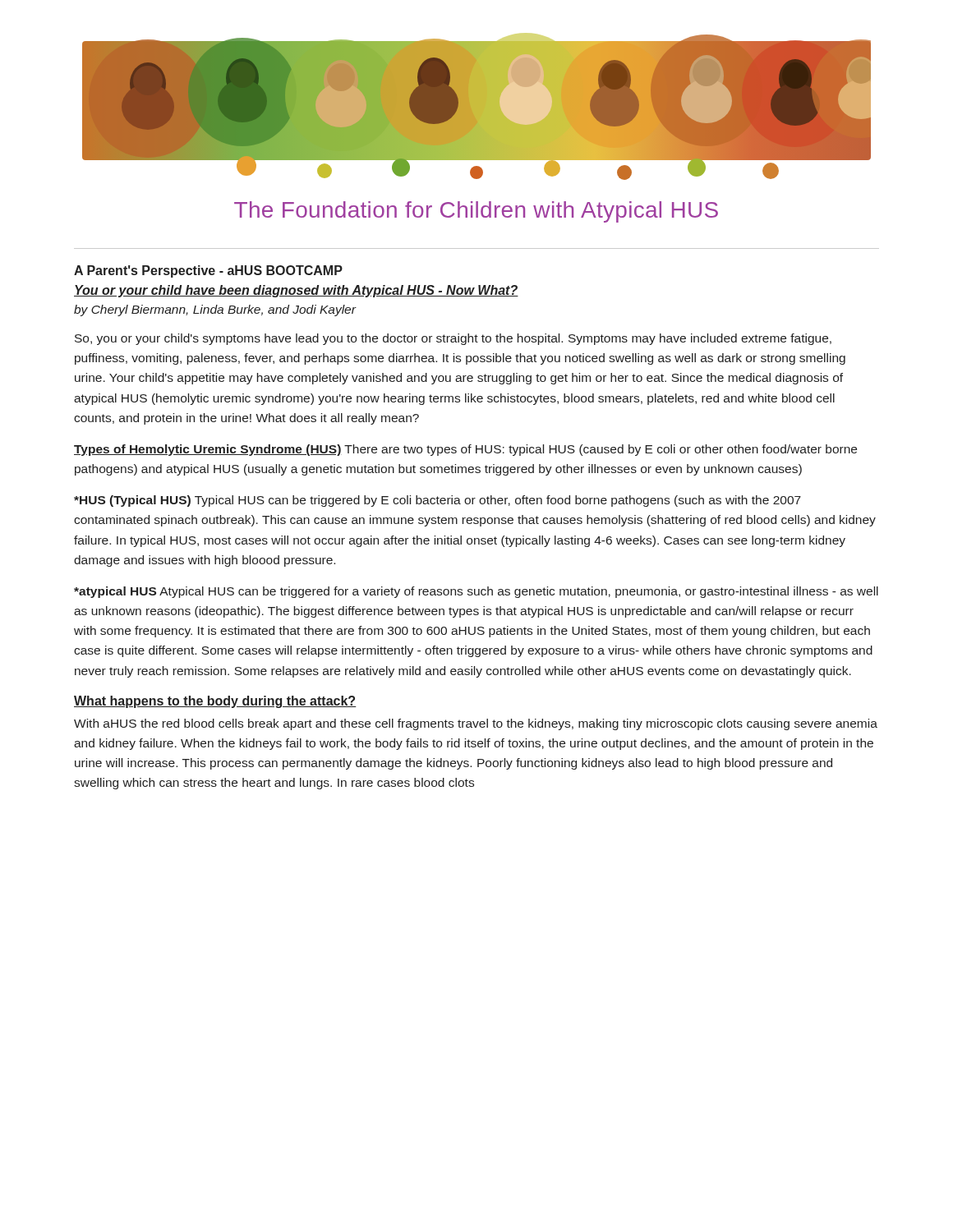
Task: Find "A Parent's Perspective - aHUS BOOTCAMP" on this page
Action: (x=208, y=271)
